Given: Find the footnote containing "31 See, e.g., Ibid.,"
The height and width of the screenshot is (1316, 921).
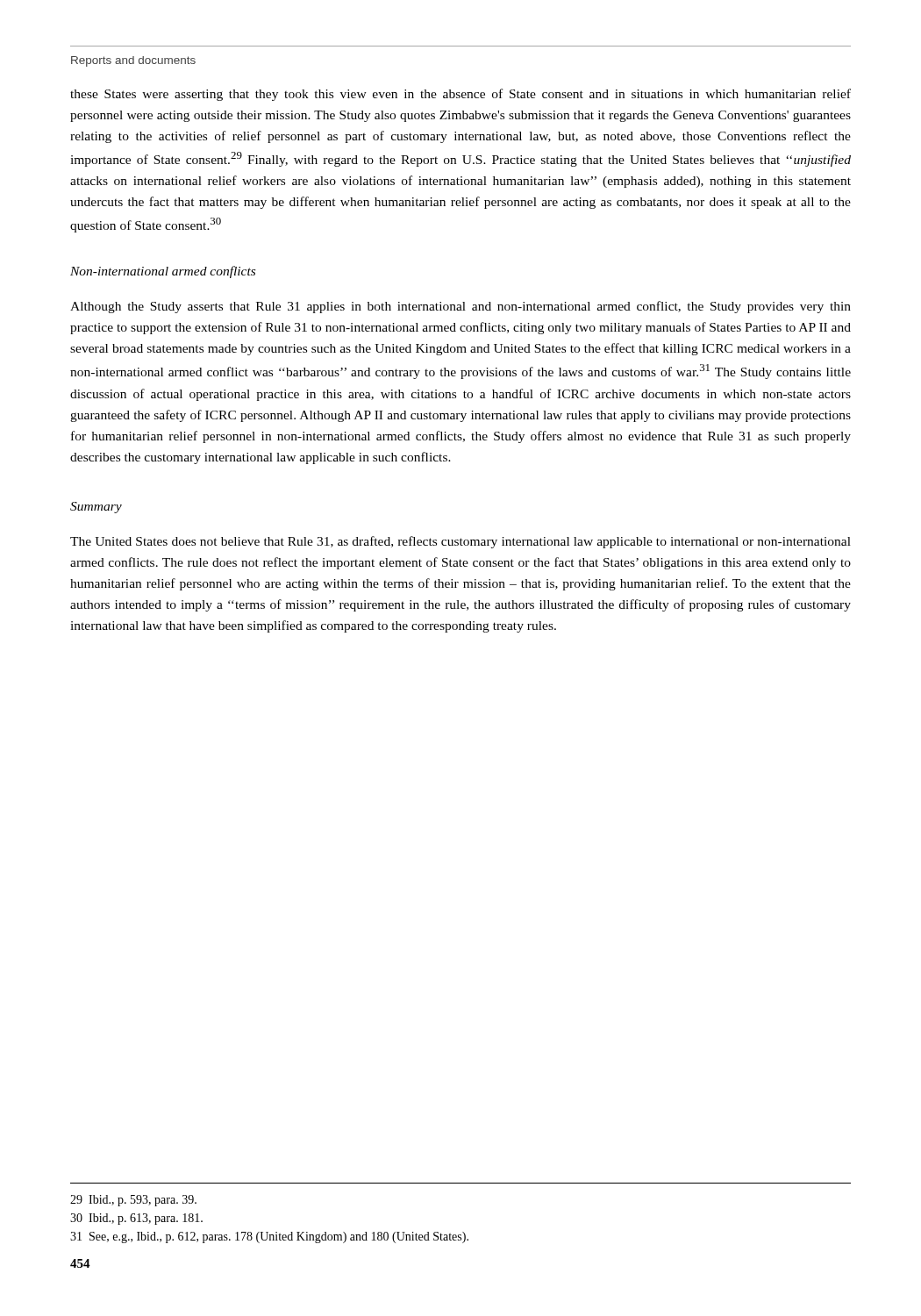Looking at the screenshot, I should point(270,1237).
